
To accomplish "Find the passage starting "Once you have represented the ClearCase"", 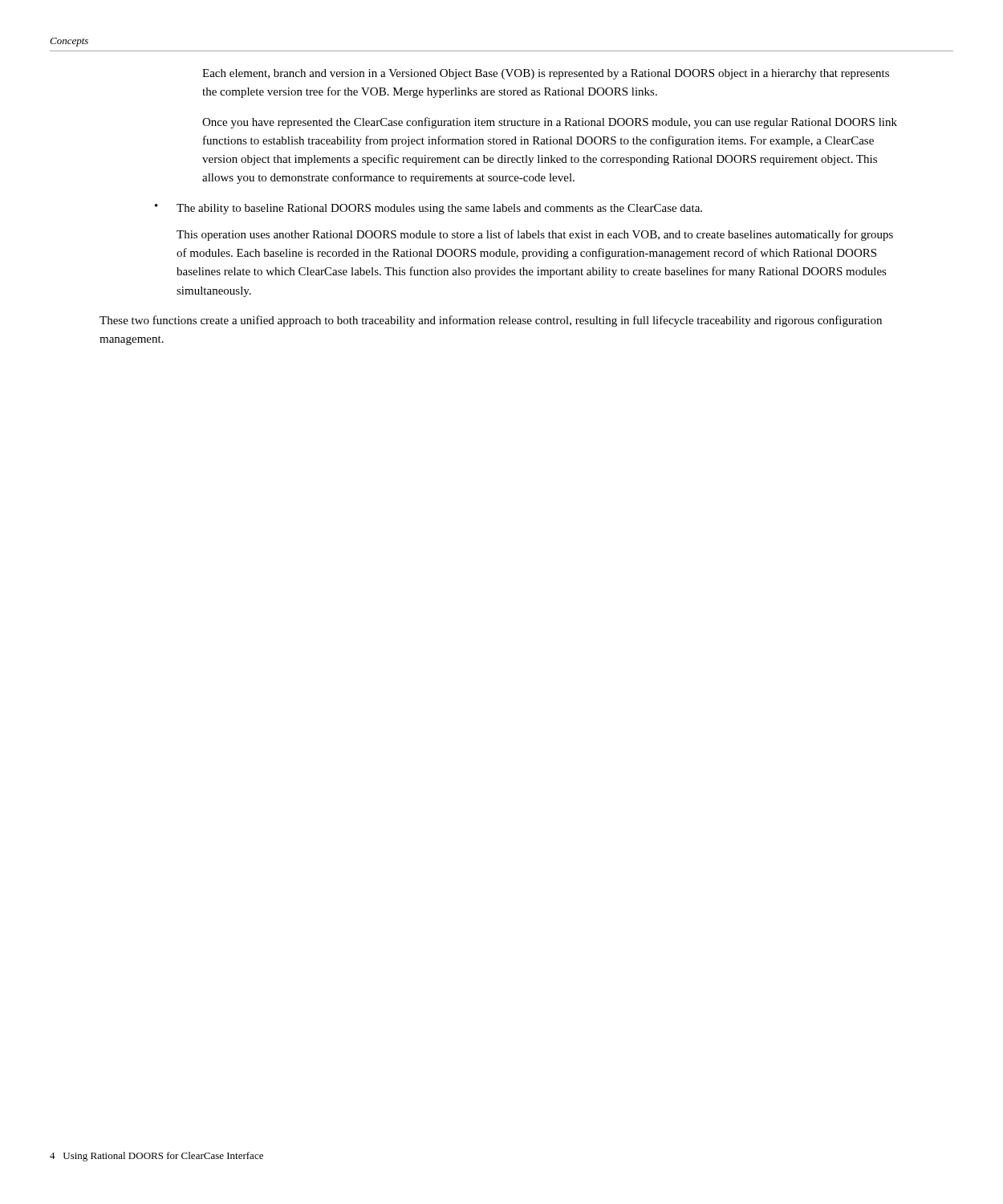I will point(553,150).
